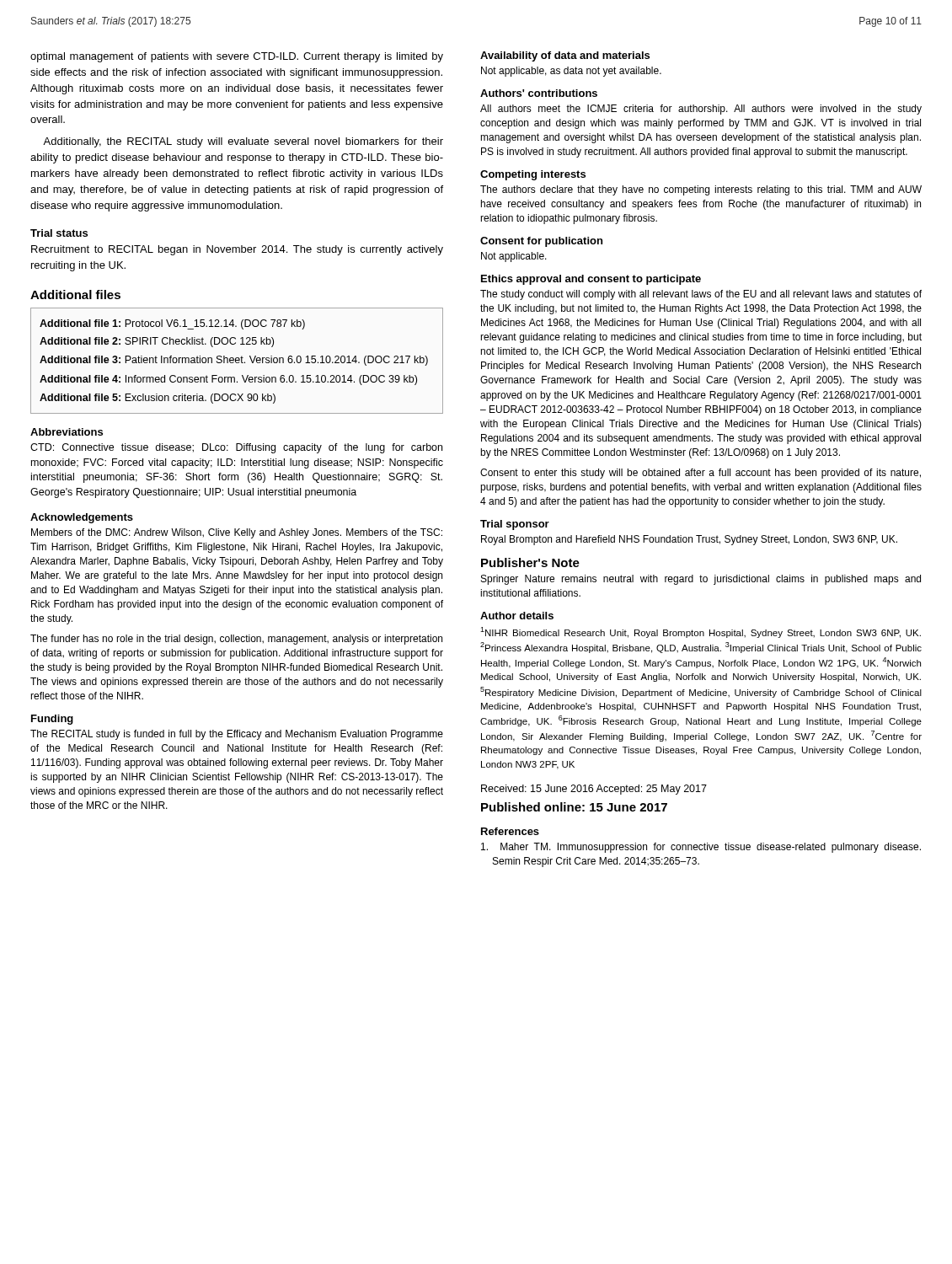Select the table that reads "Additional file 1:"
The height and width of the screenshot is (1264, 952).
237,361
